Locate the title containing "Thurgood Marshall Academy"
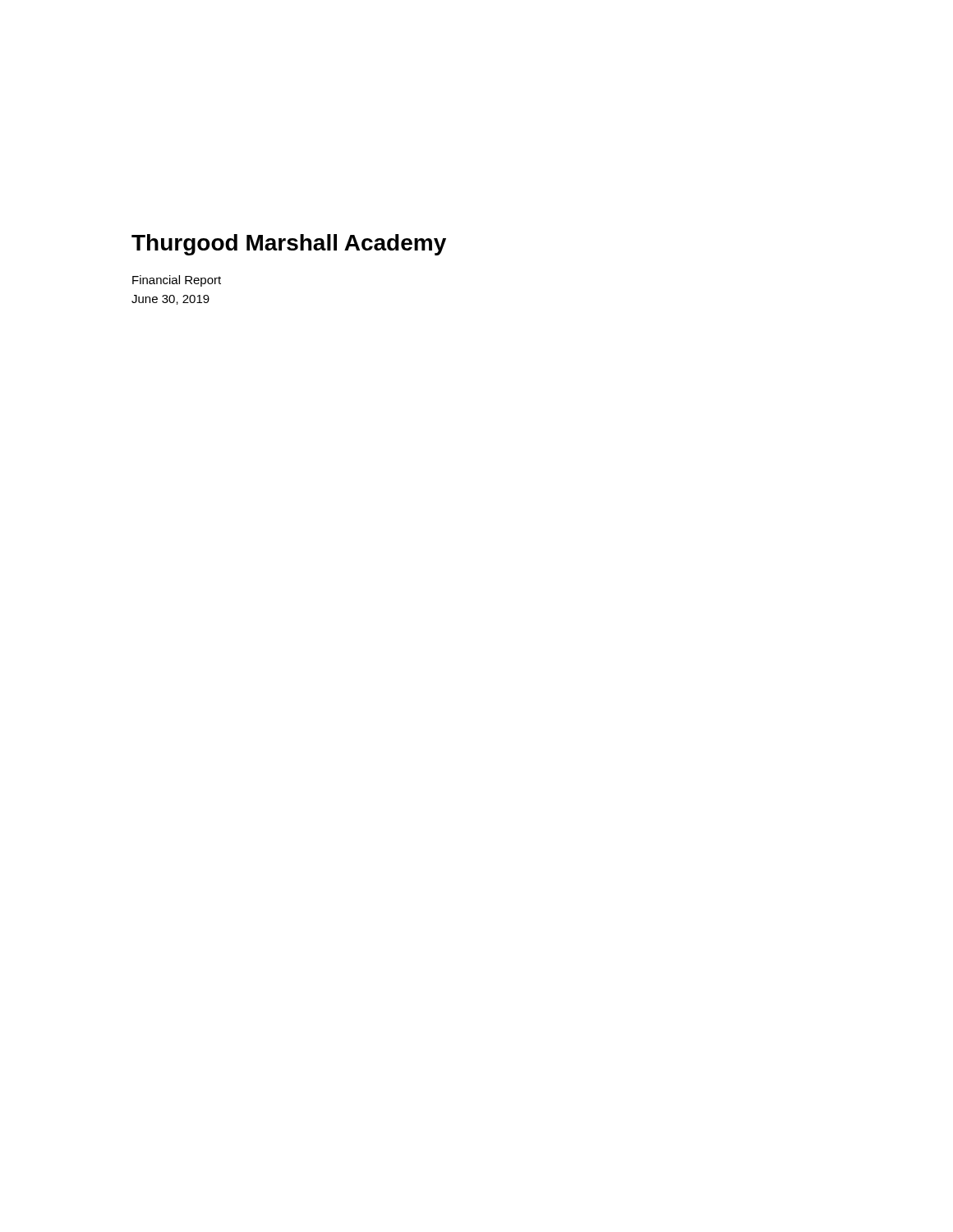This screenshot has width=953, height=1232. [x=289, y=243]
